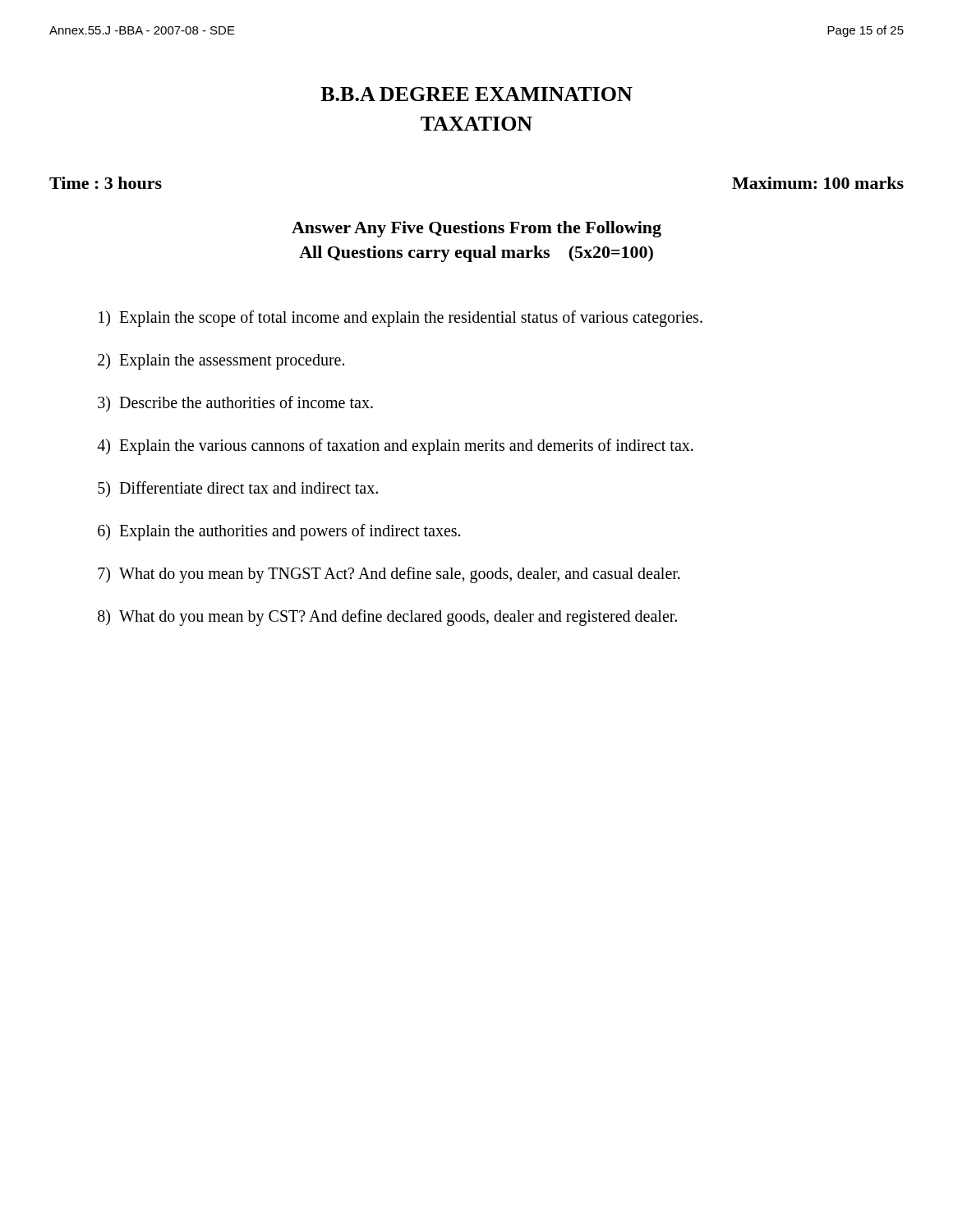Click on the region starting "Answer Any Five Questions"
Screen dimensions: 1232x953
tap(476, 240)
